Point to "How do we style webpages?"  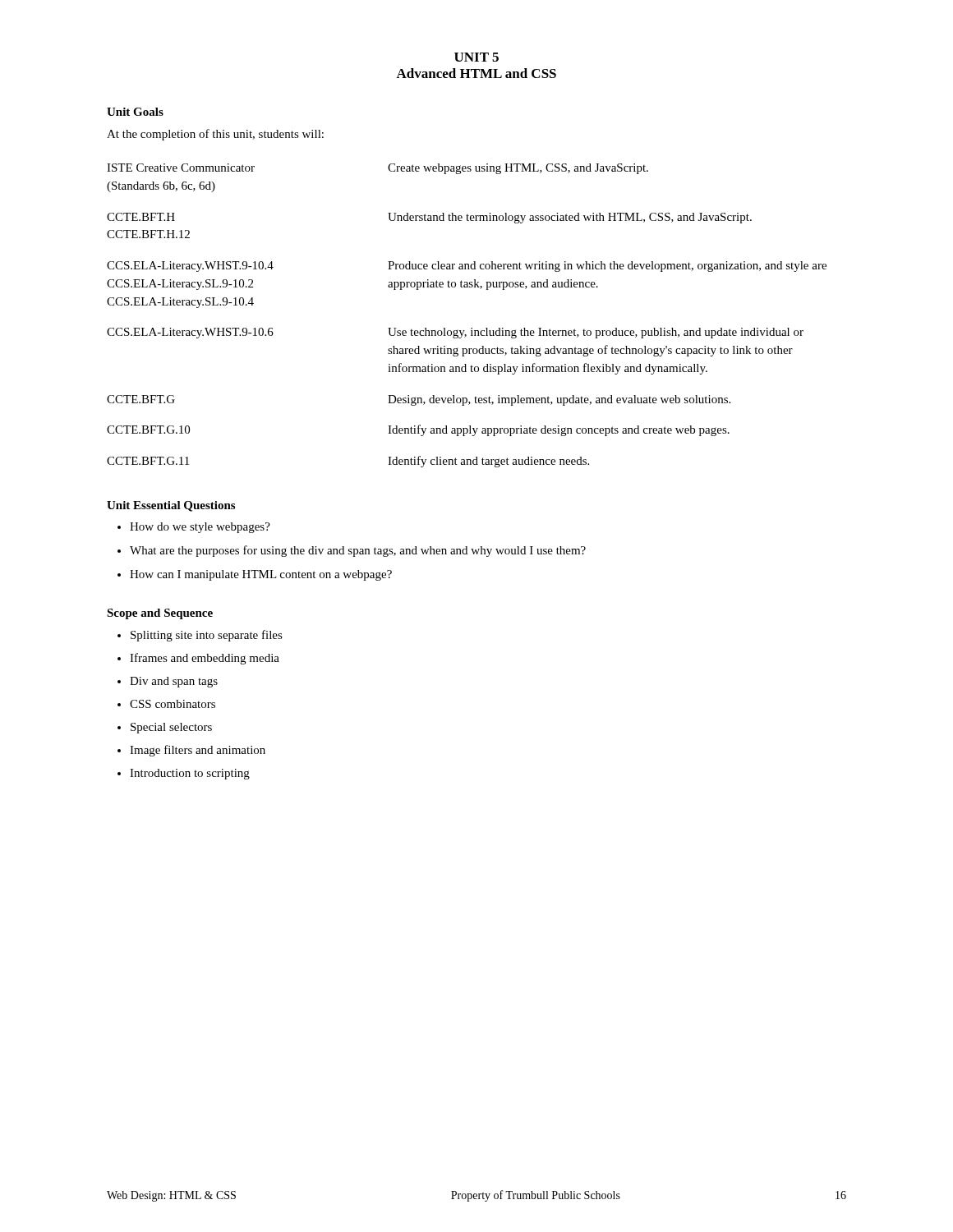click(194, 528)
